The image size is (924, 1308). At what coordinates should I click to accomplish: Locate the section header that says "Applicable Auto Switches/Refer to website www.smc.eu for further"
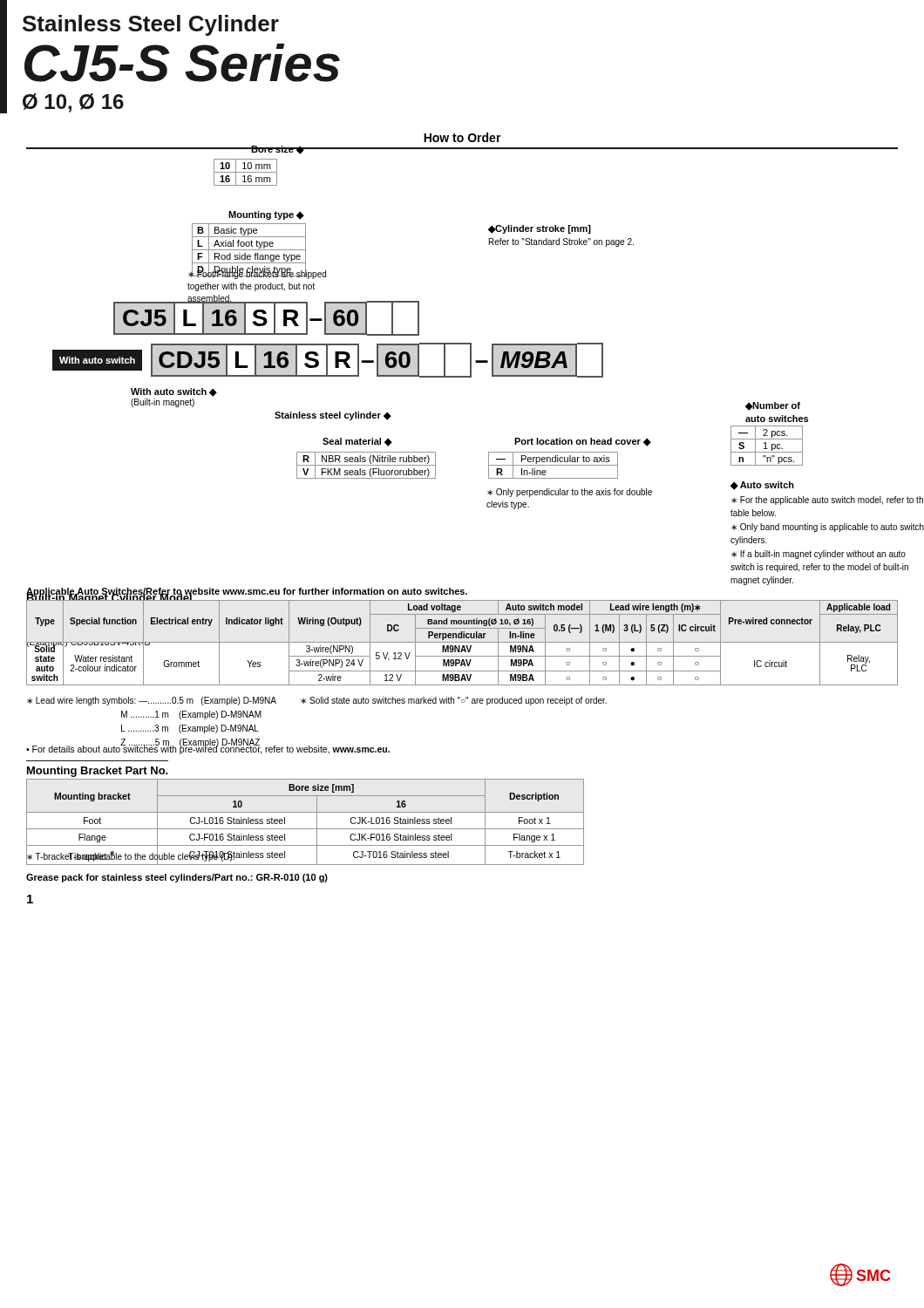(x=247, y=591)
